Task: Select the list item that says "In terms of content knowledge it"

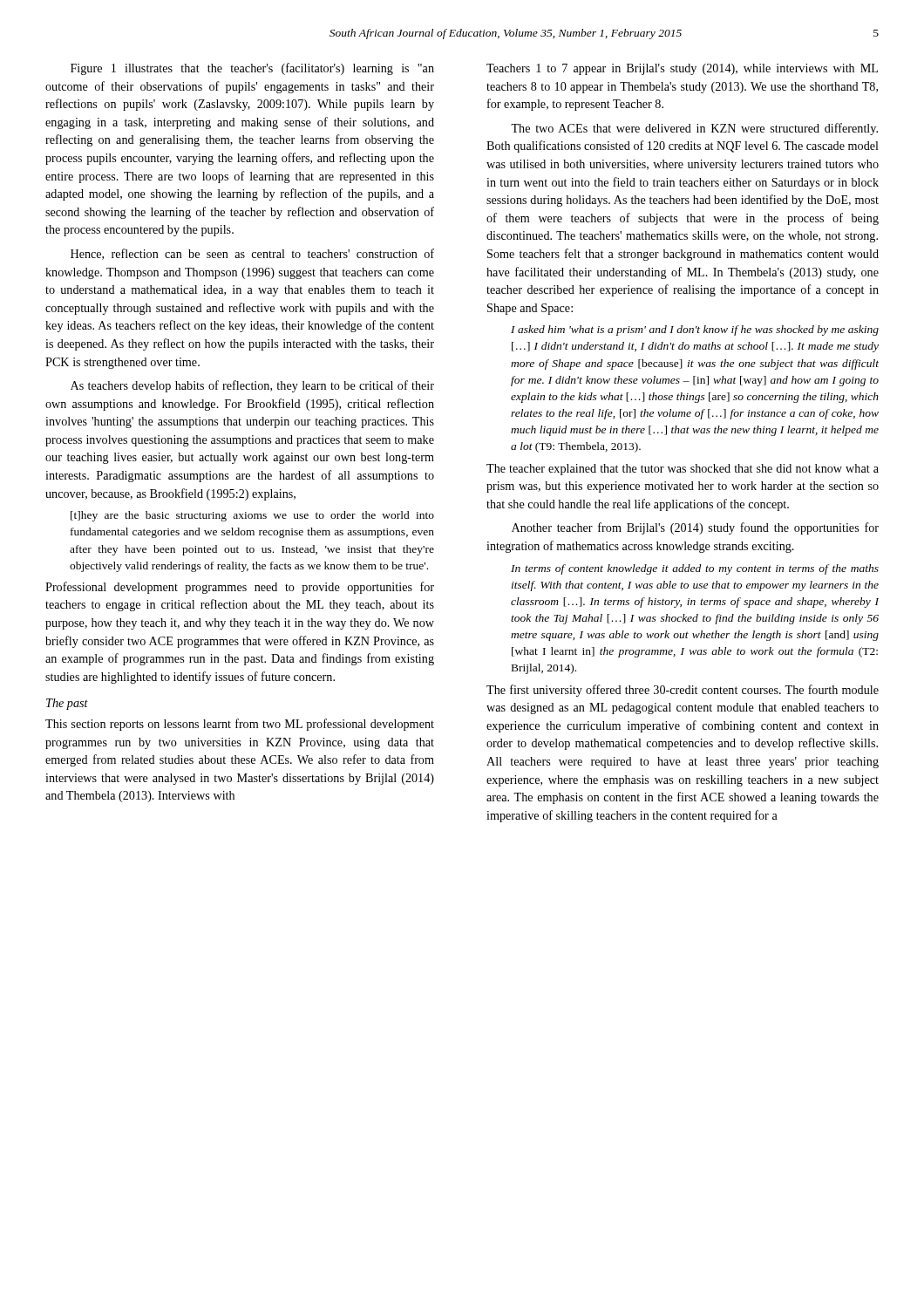Action: 695,618
